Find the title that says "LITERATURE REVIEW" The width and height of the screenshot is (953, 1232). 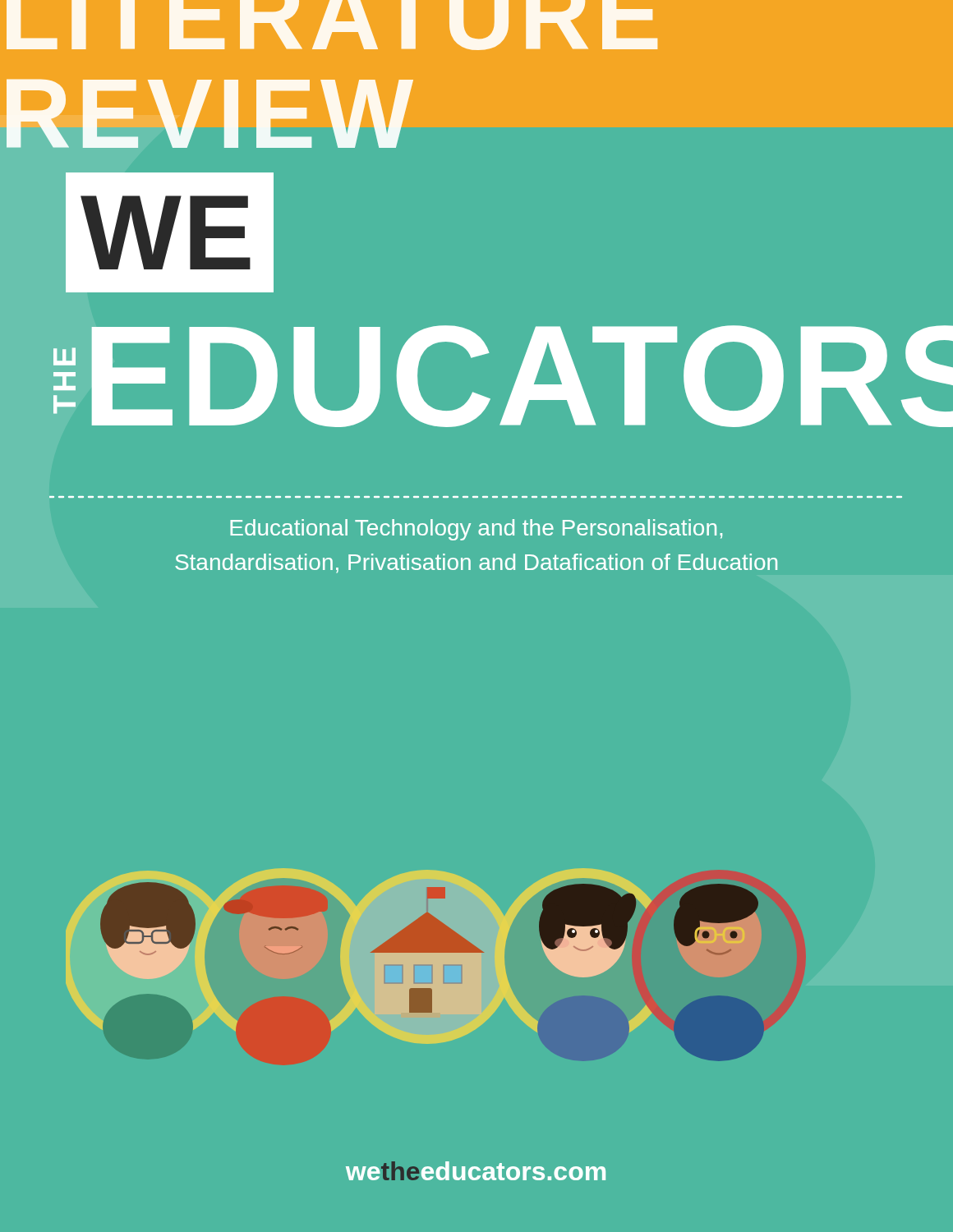tap(476, 64)
